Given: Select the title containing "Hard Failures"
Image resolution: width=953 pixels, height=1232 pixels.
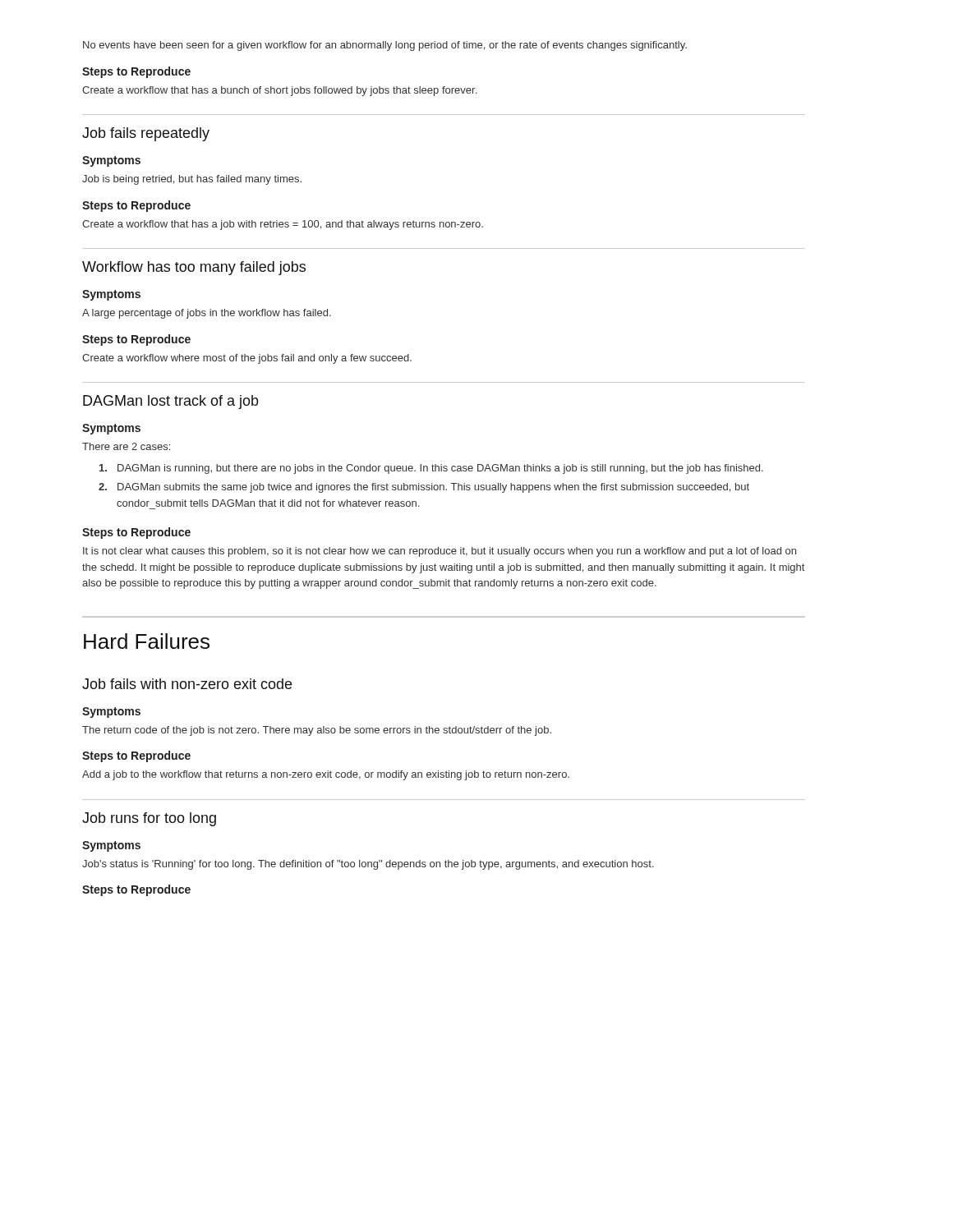Looking at the screenshot, I should point(146,641).
